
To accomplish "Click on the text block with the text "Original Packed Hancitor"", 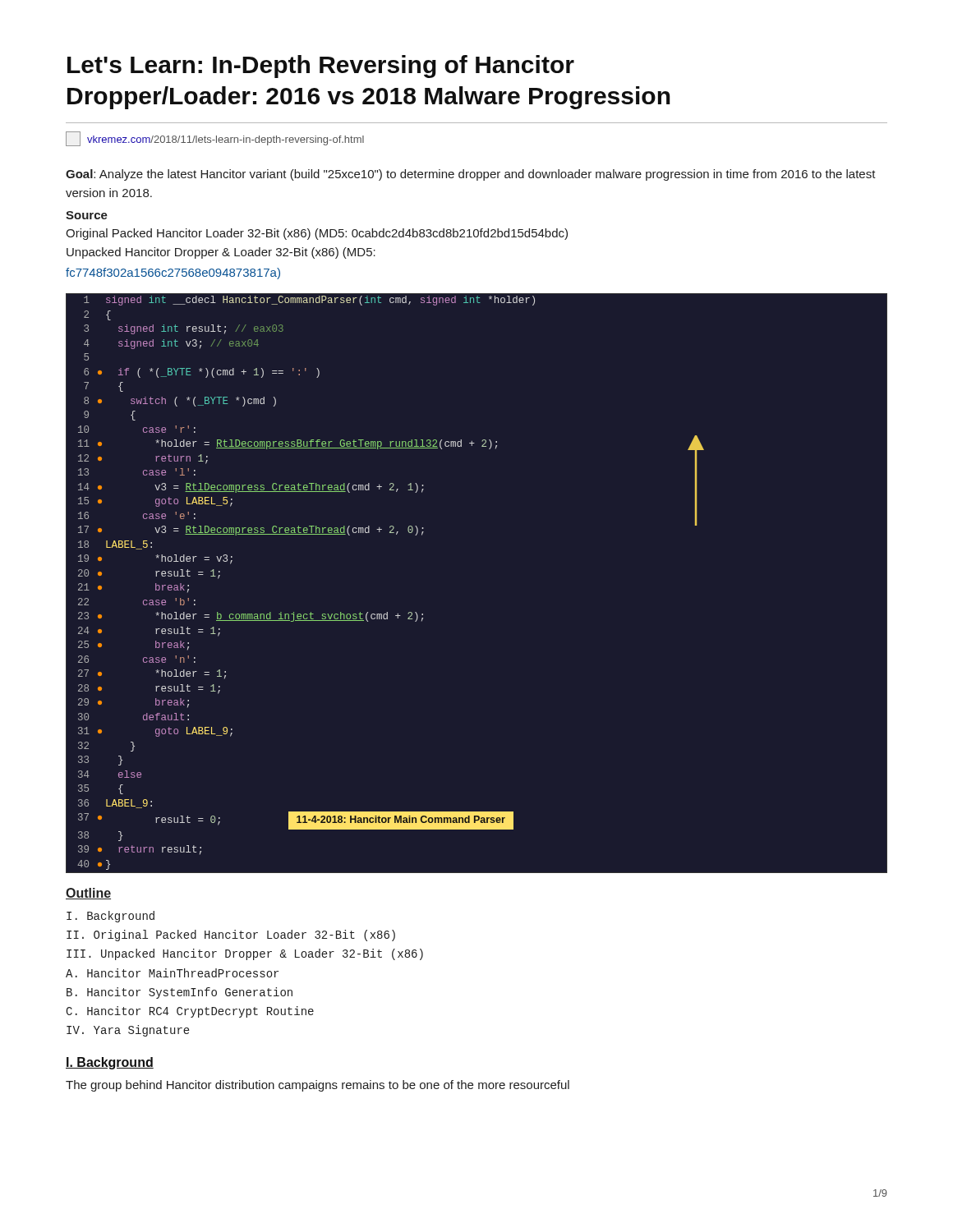I will [x=317, y=242].
